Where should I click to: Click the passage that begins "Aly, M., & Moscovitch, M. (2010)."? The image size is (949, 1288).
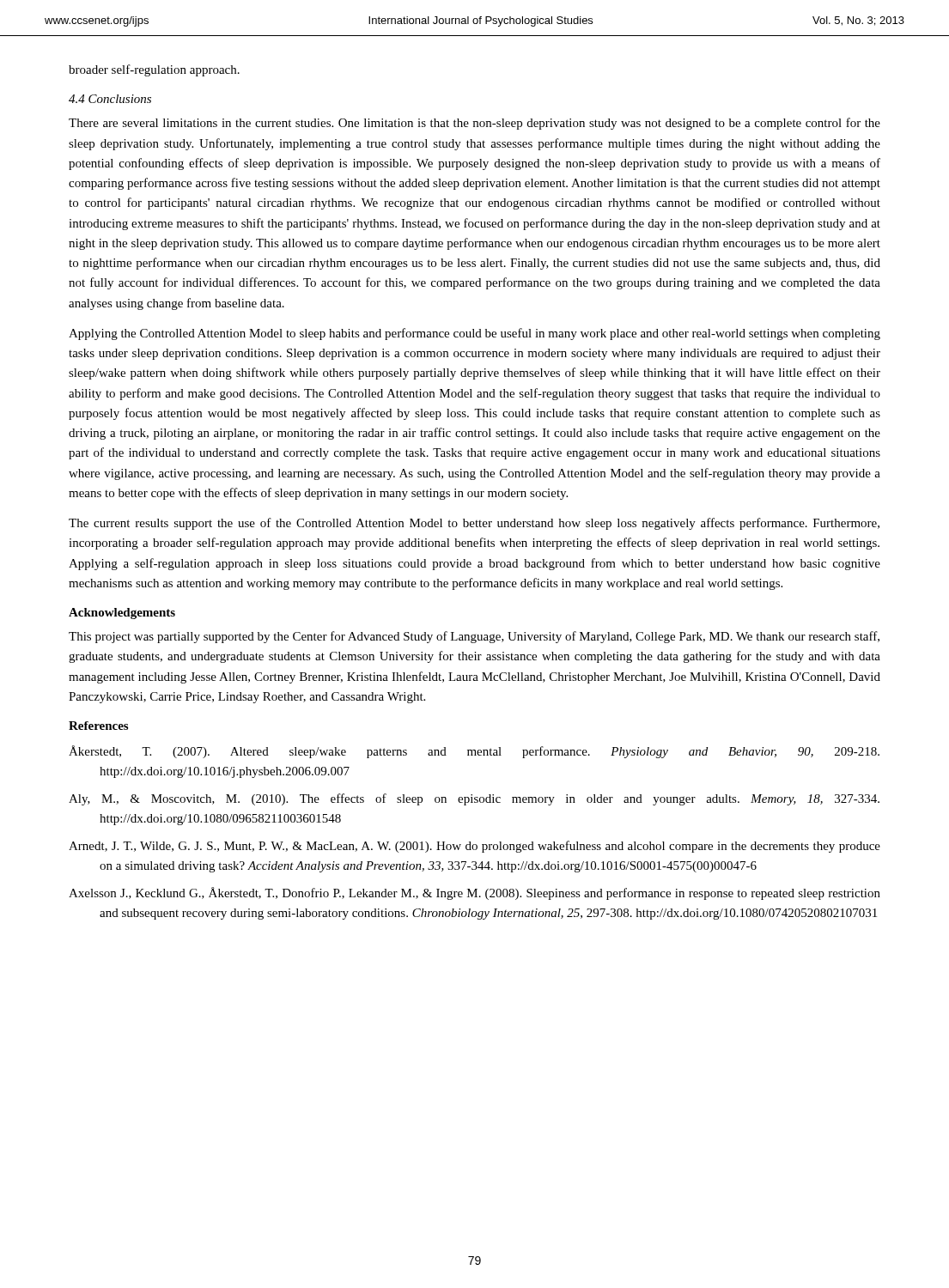(x=474, y=808)
